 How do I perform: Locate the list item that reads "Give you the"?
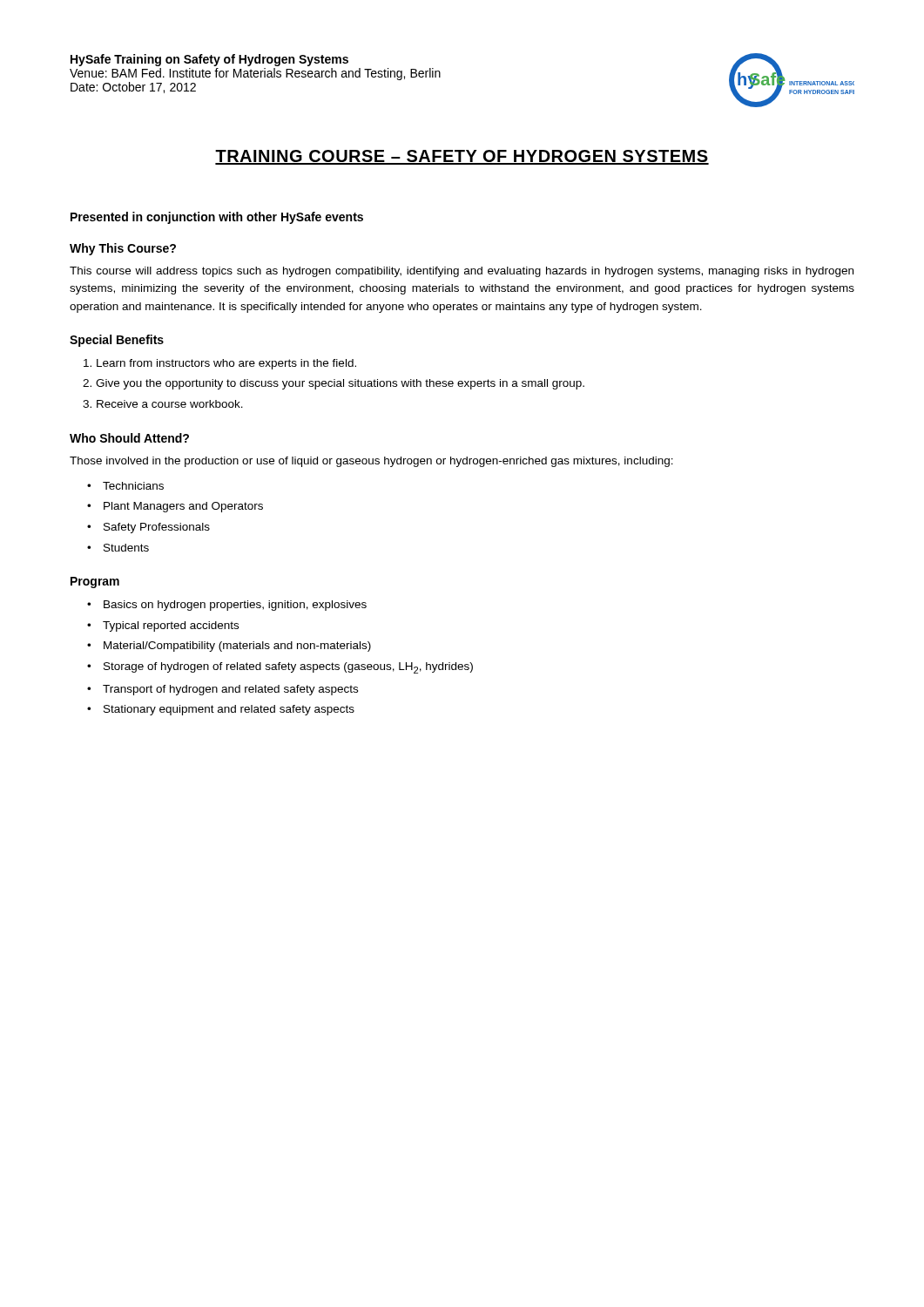341,383
